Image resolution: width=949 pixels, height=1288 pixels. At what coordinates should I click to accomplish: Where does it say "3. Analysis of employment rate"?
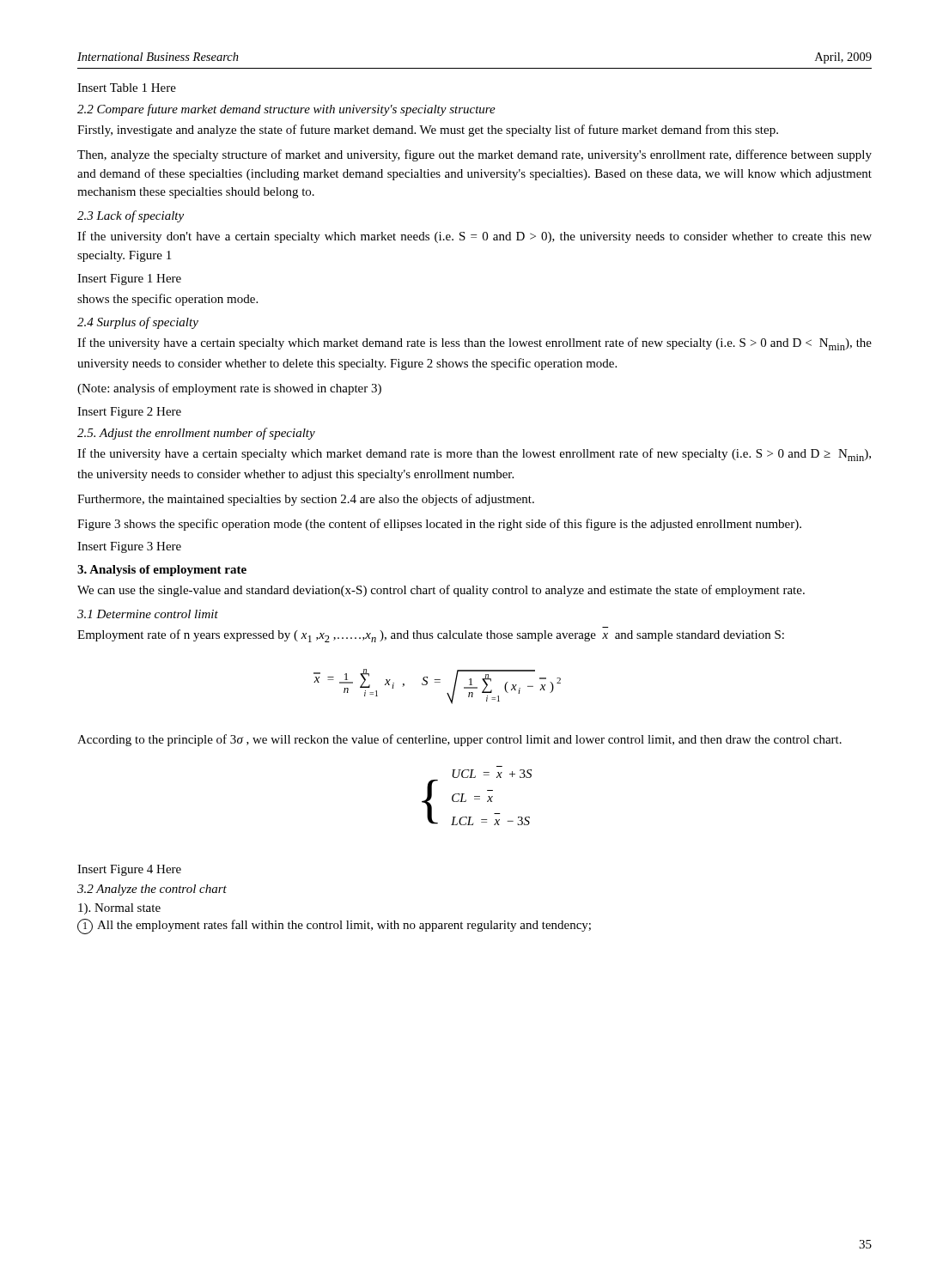point(162,569)
